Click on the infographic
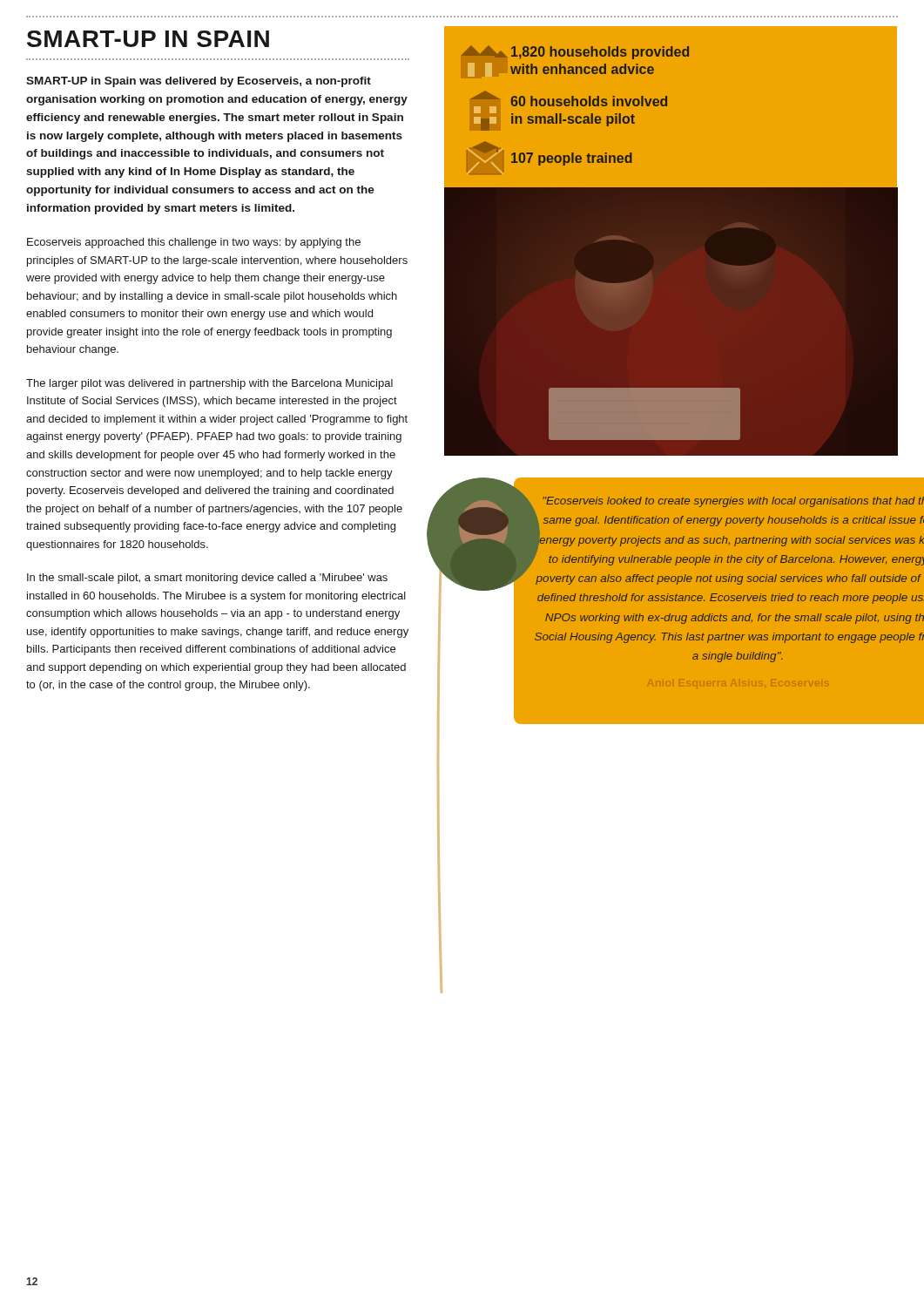 coord(671,107)
